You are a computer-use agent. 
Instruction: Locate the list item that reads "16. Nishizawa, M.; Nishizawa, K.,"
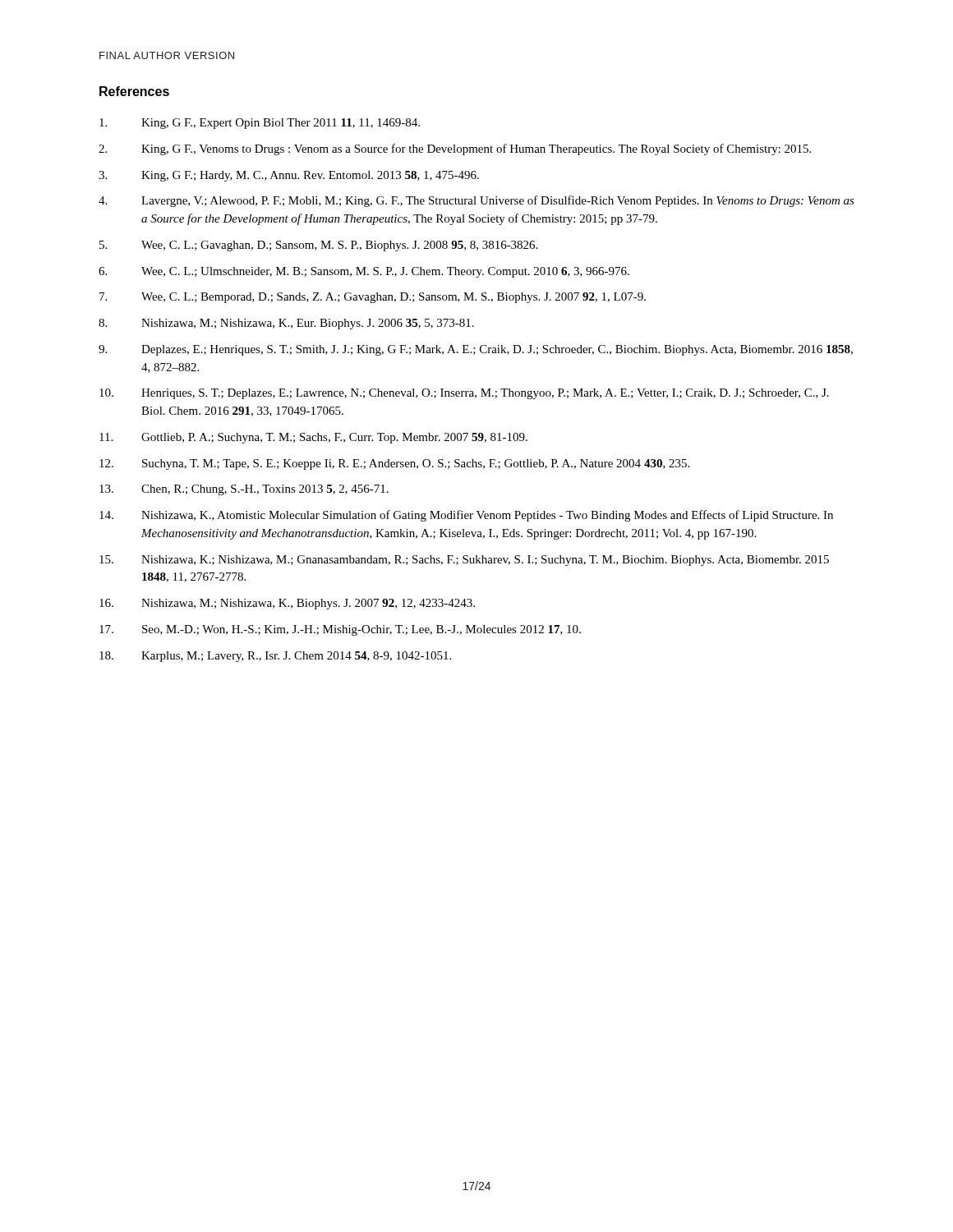(476, 604)
